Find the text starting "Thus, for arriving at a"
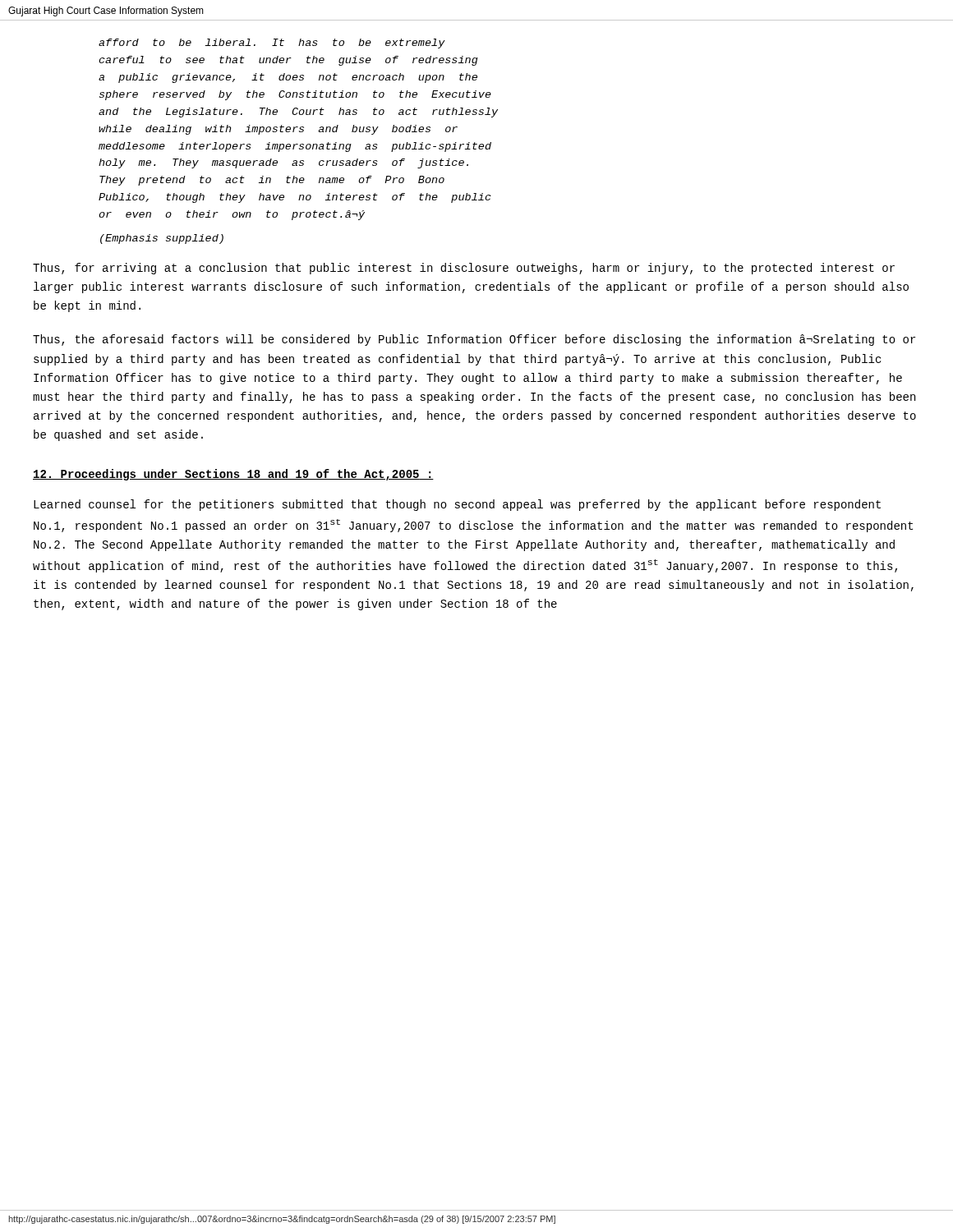The width and height of the screenshot is (953, 1232). (471, 288)
